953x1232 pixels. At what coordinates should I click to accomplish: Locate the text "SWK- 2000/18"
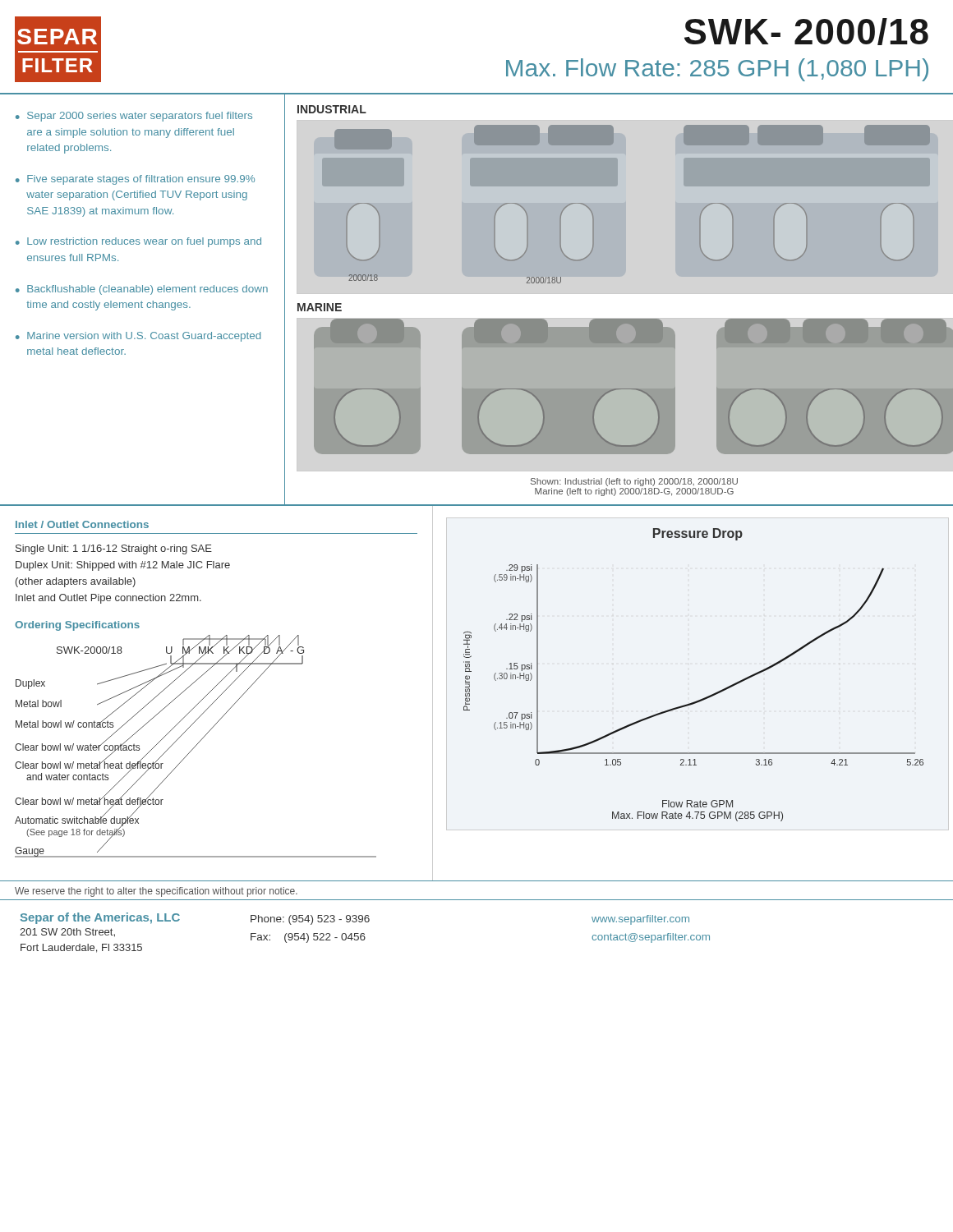click(x=807, y=32)
